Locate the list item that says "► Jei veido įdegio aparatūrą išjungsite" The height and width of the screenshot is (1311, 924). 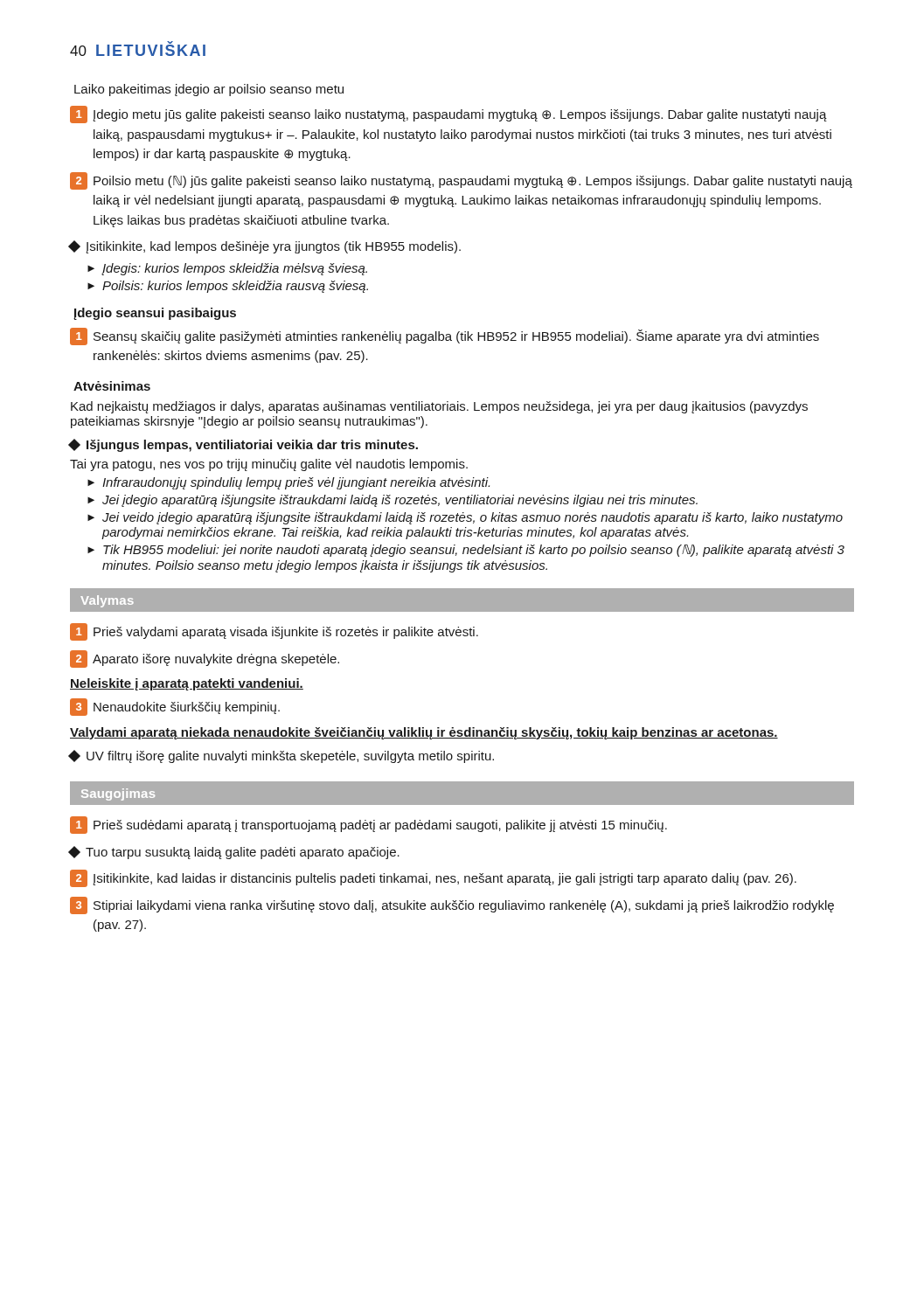coord(470,524)
